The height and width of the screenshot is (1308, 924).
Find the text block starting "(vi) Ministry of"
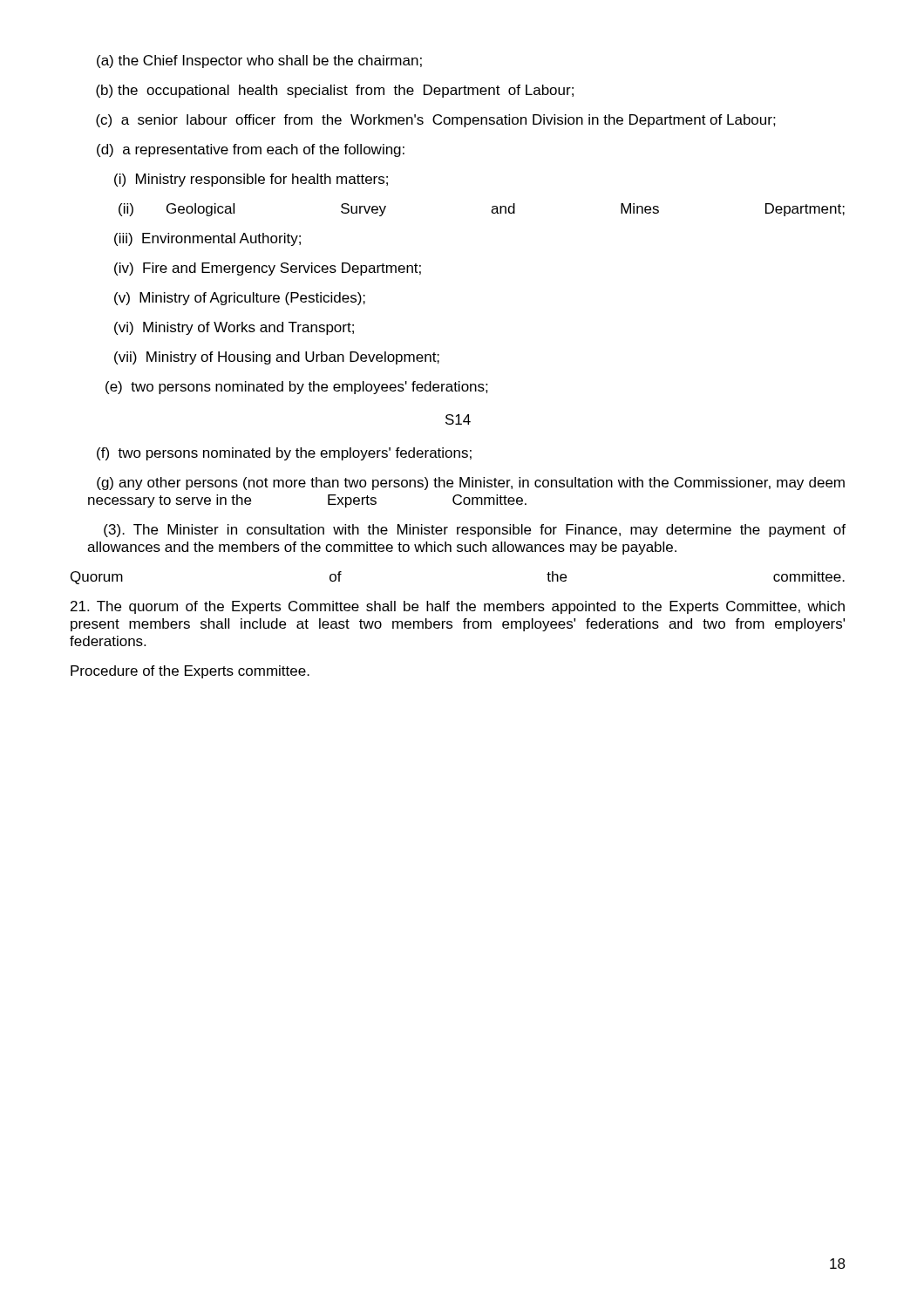234,327
